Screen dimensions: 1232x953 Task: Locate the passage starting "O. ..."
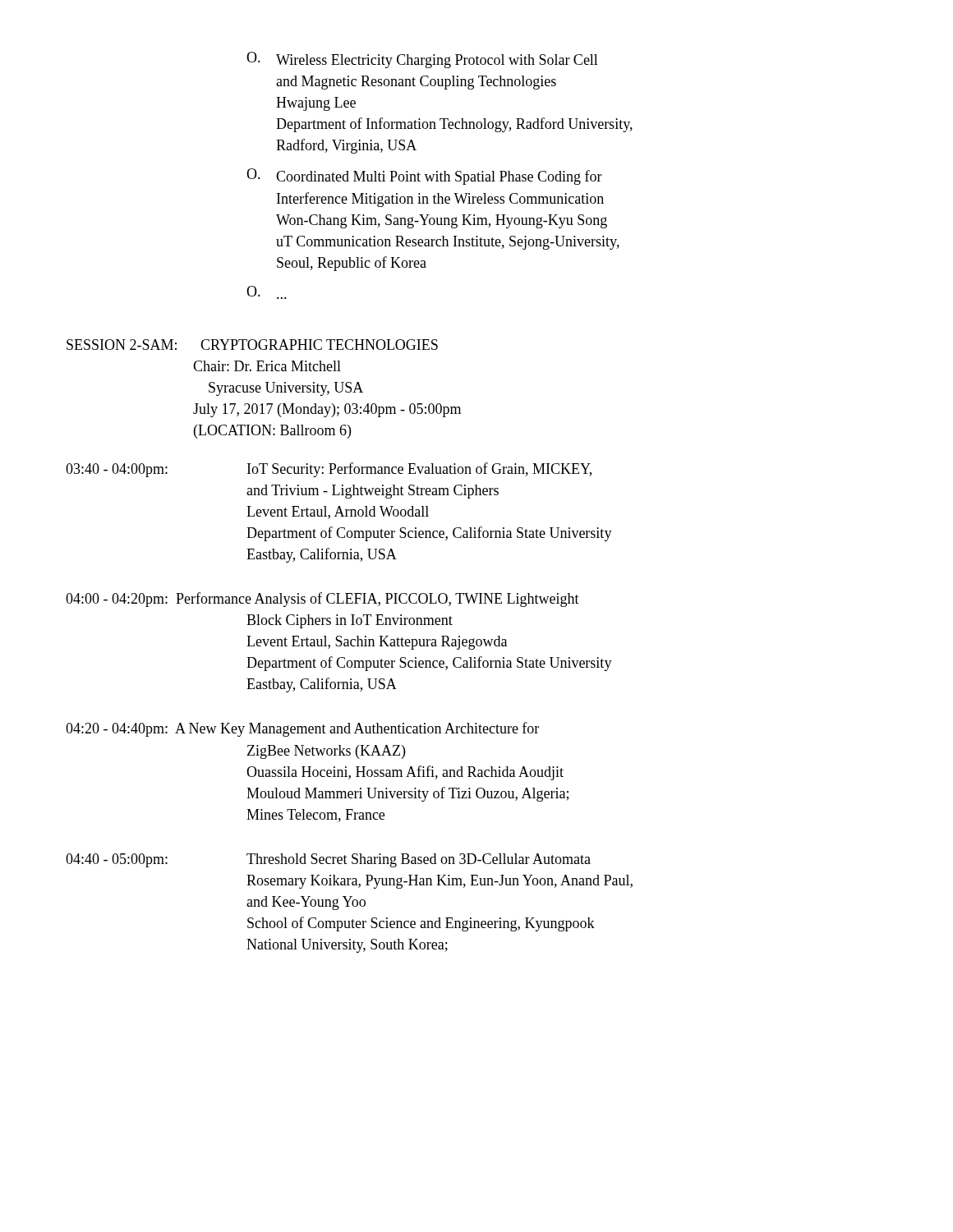pyautogui.click(x=249, y=294)
